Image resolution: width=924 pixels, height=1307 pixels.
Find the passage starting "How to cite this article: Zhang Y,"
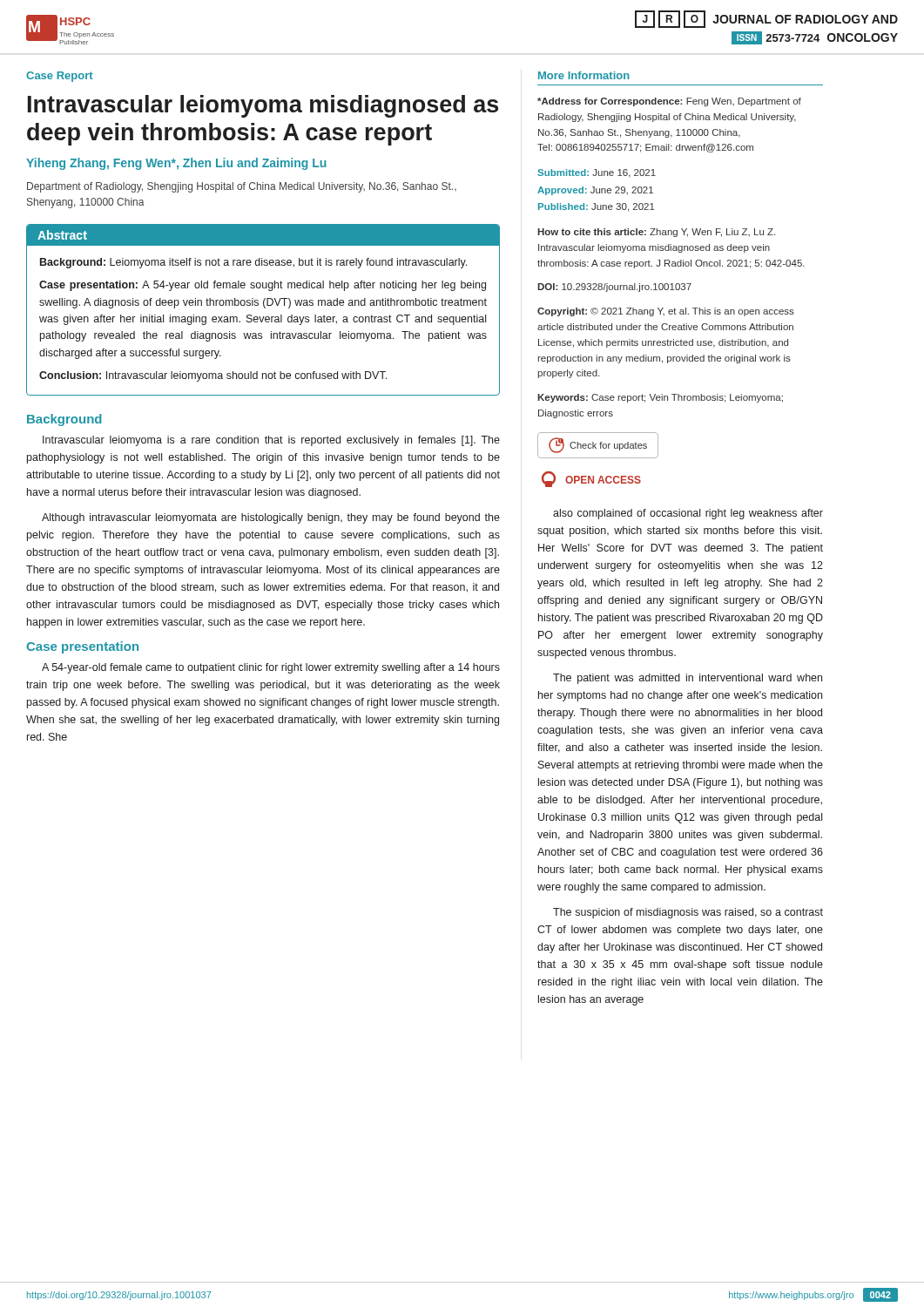click(x=671, y=247)
